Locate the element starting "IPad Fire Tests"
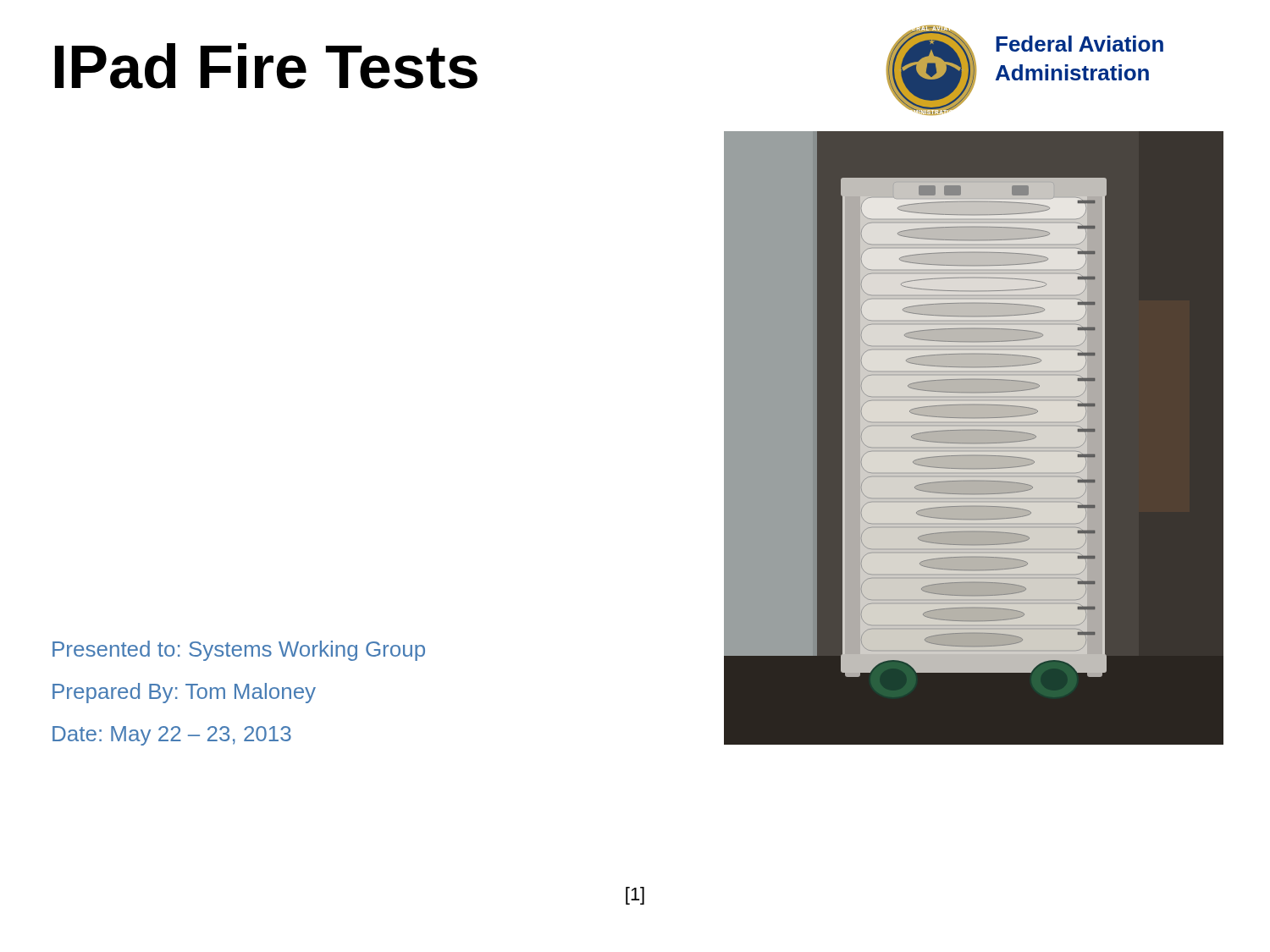1270x952 pixels. click(265, 67)
